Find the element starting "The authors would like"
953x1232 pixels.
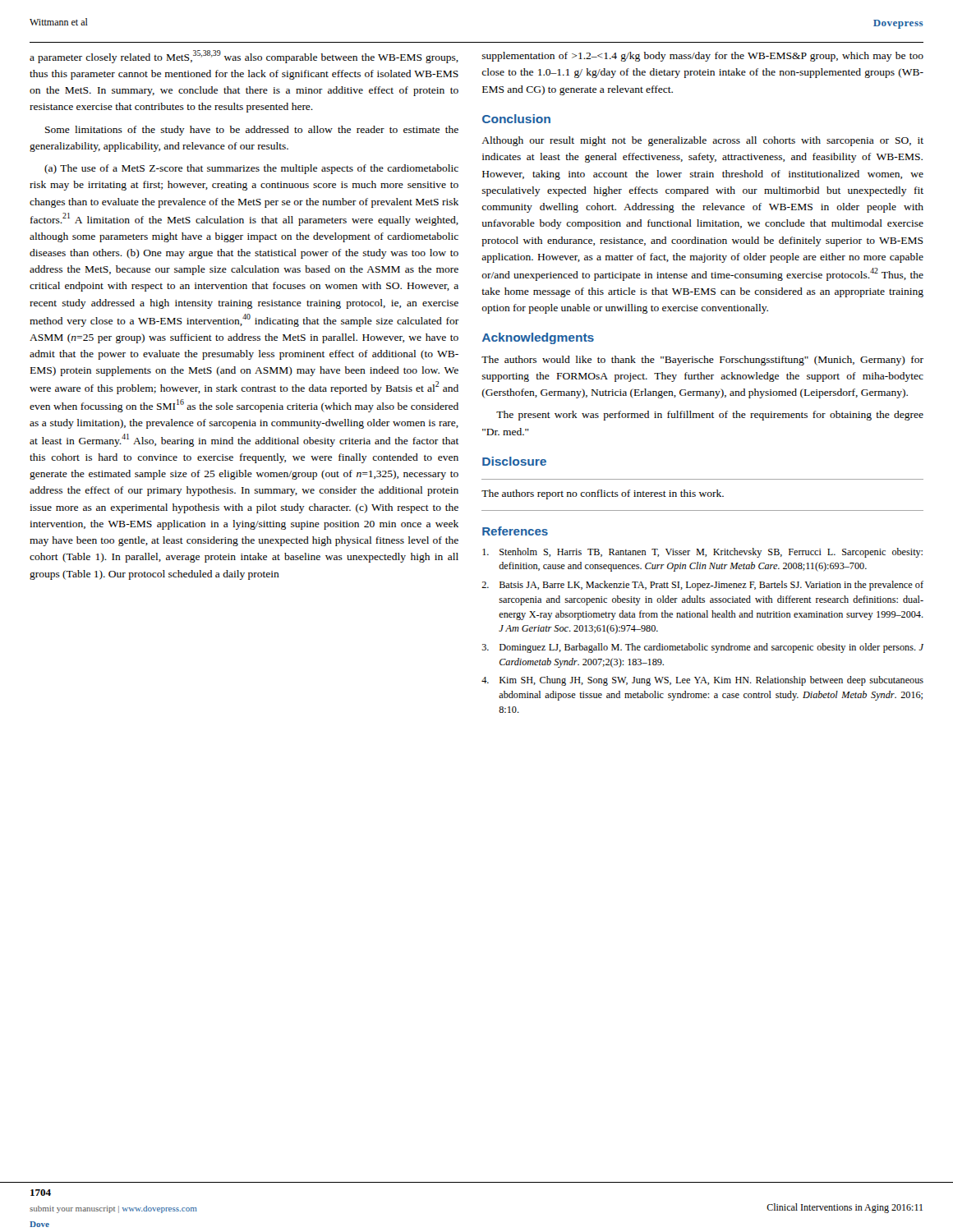[703, 396]
